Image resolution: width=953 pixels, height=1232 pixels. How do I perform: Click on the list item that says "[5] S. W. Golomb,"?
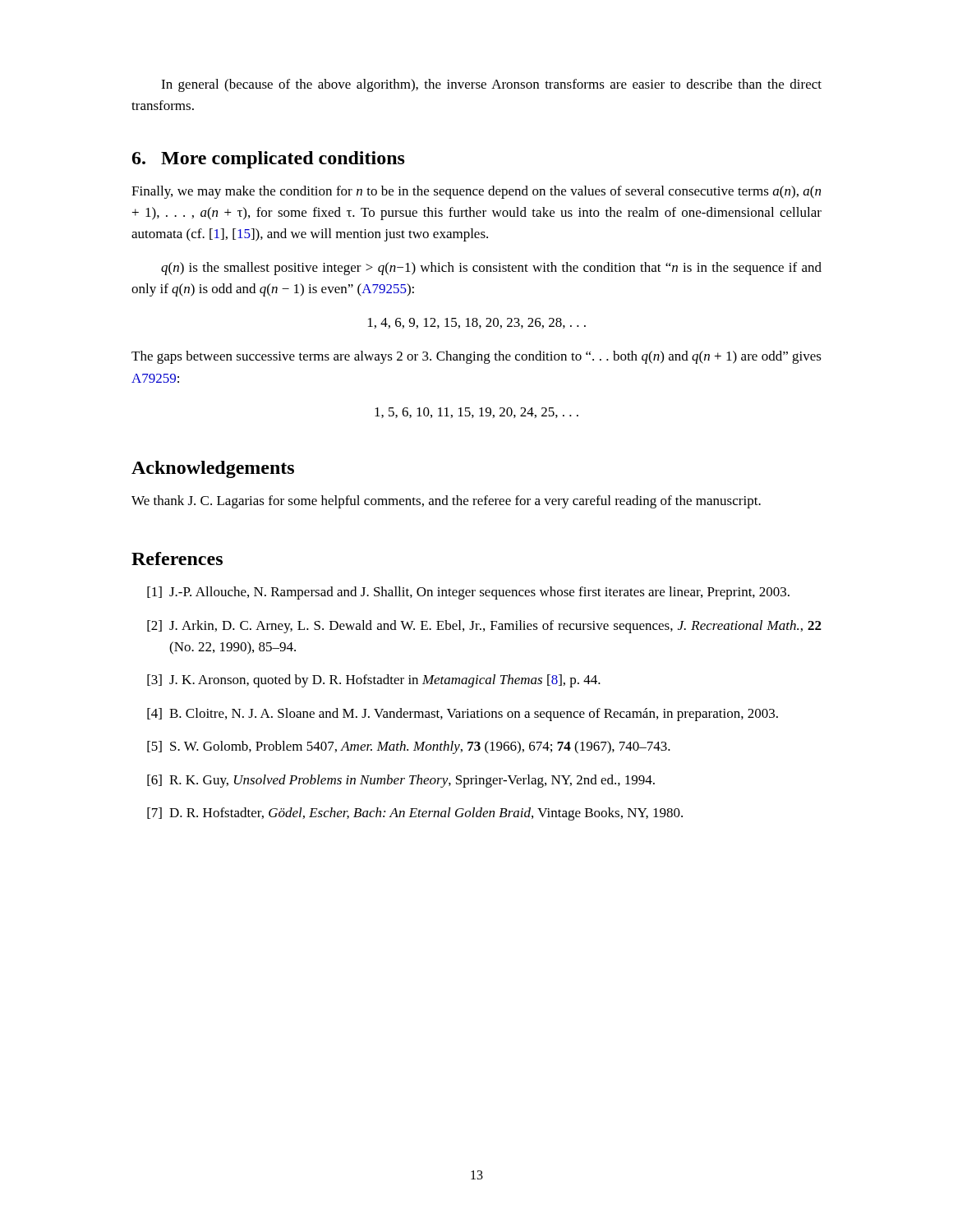tap(476, 747)
